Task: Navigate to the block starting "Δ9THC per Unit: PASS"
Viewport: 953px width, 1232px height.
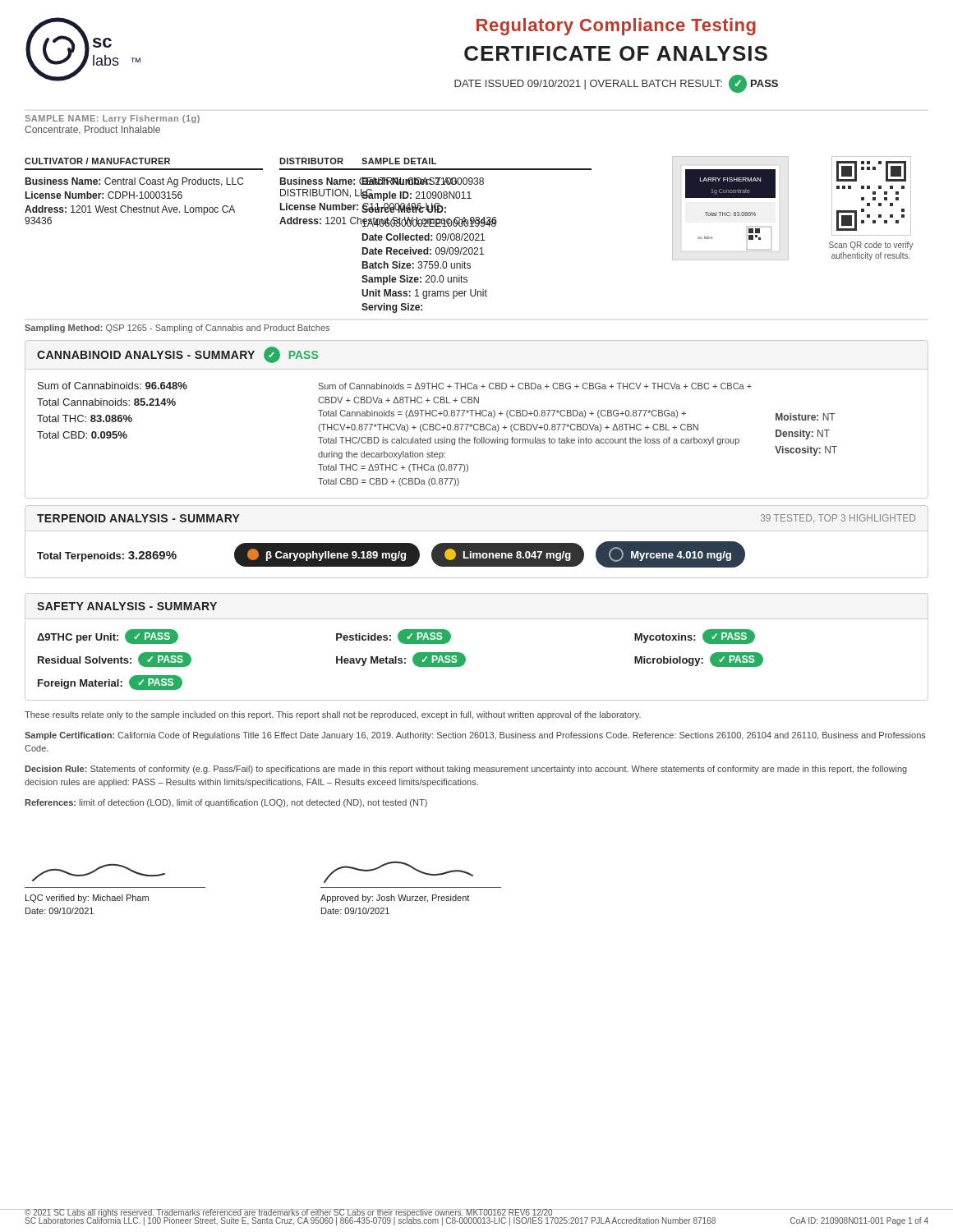Action: [108, 637]
